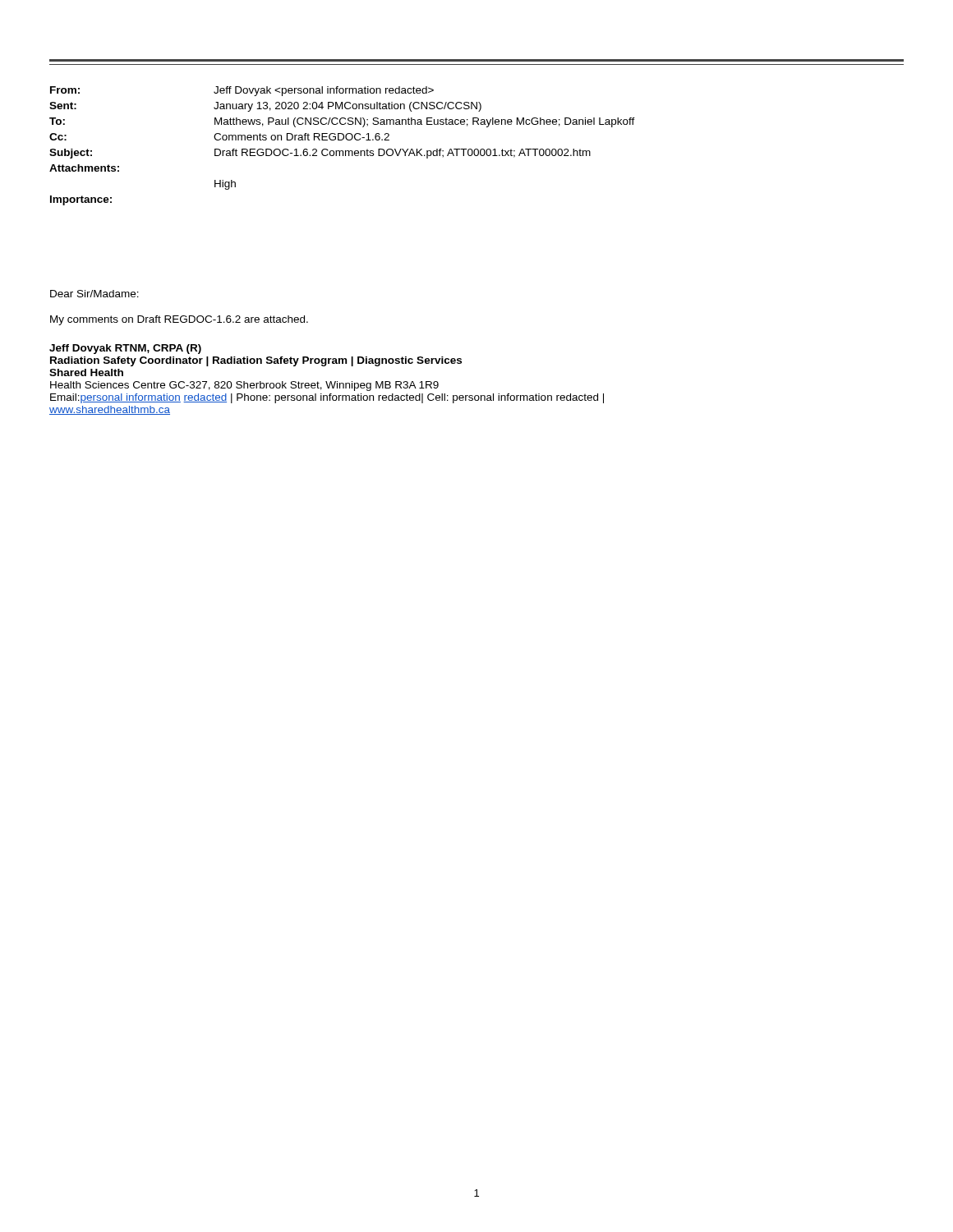The image size is (953, 1232).
Task: Click the passage that begins "My comments on Draft REGDOC-1.6.2"
Action: [x=179, y=319]
